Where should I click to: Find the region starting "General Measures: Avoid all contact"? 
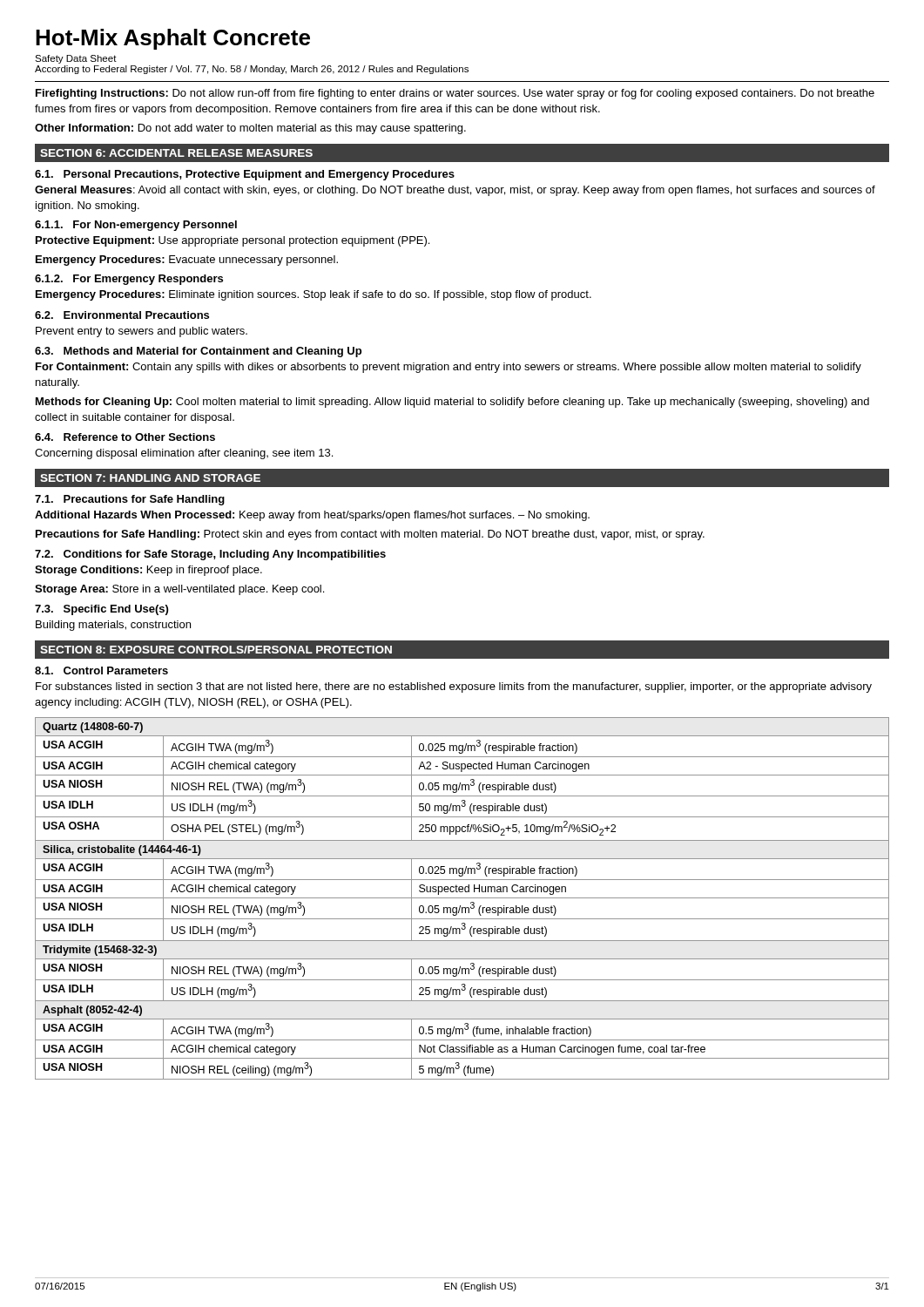tap(455, 197)
